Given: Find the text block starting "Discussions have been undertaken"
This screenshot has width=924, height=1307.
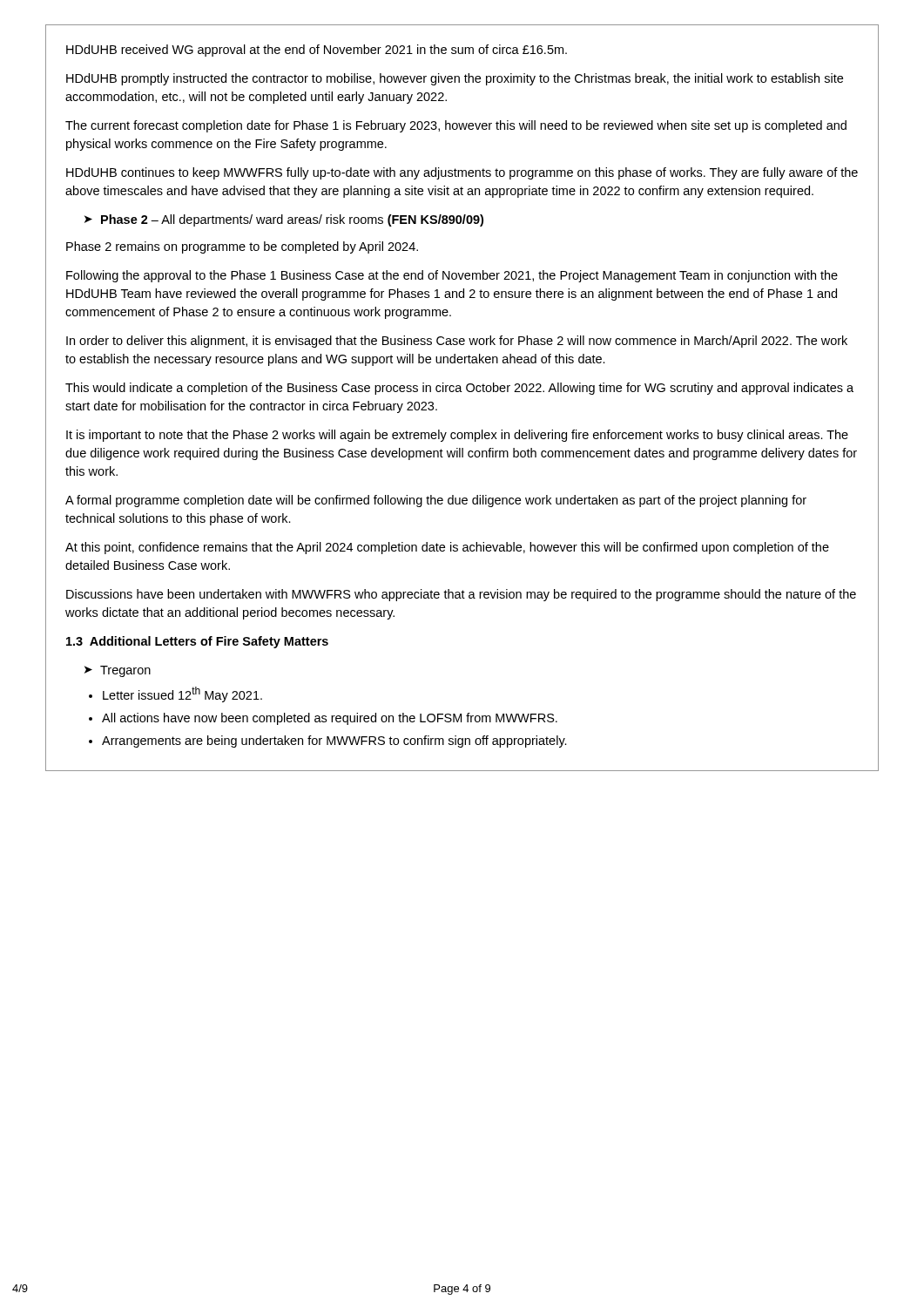Looking at the screenshot, I should (x=461, y=604).
